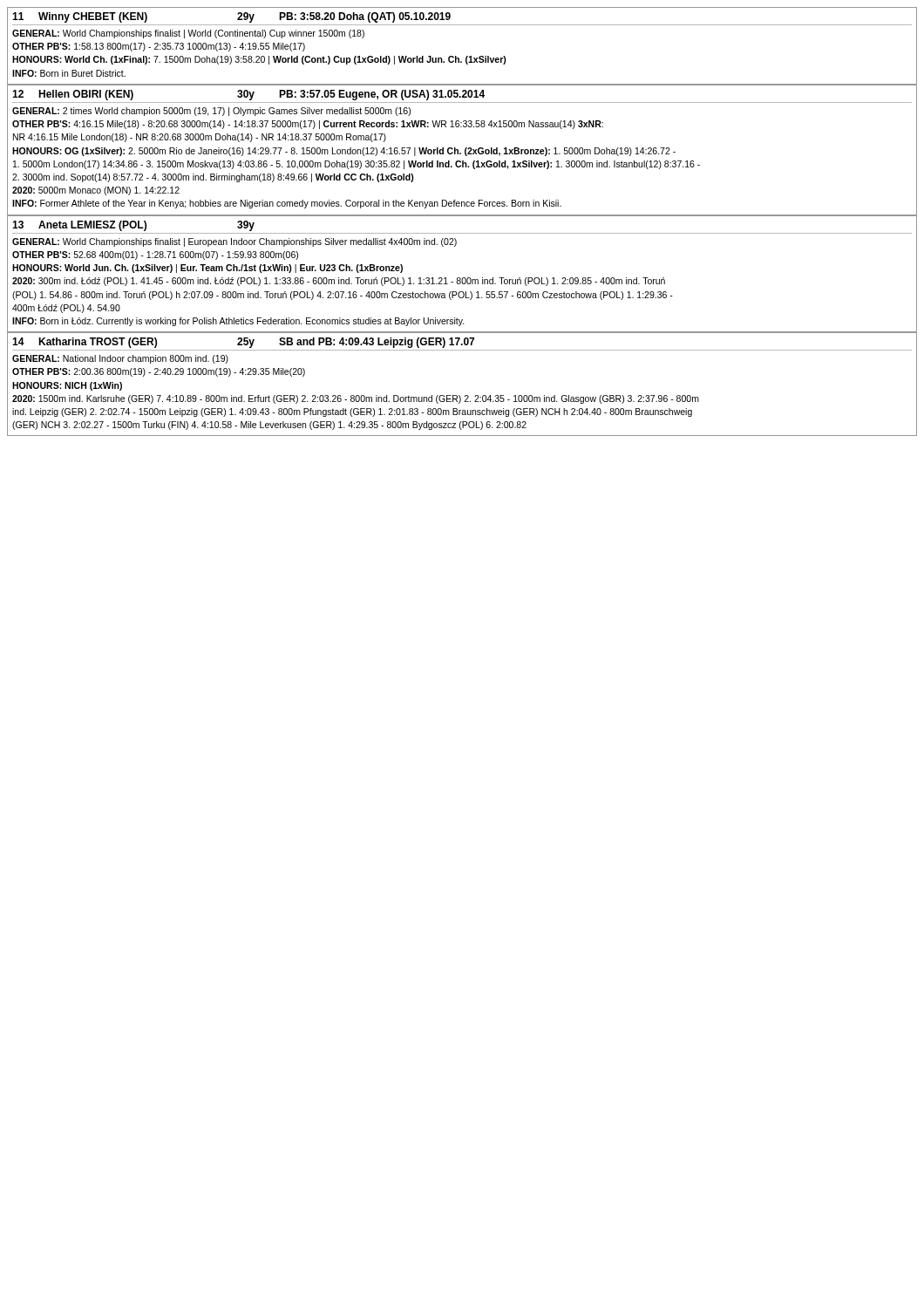
Task: Where is the passage that starts "12 Hellen OBIRI (KEN) 30y PB: 3:57.05 Eugene,"?
Action: [x=462, y=149]
